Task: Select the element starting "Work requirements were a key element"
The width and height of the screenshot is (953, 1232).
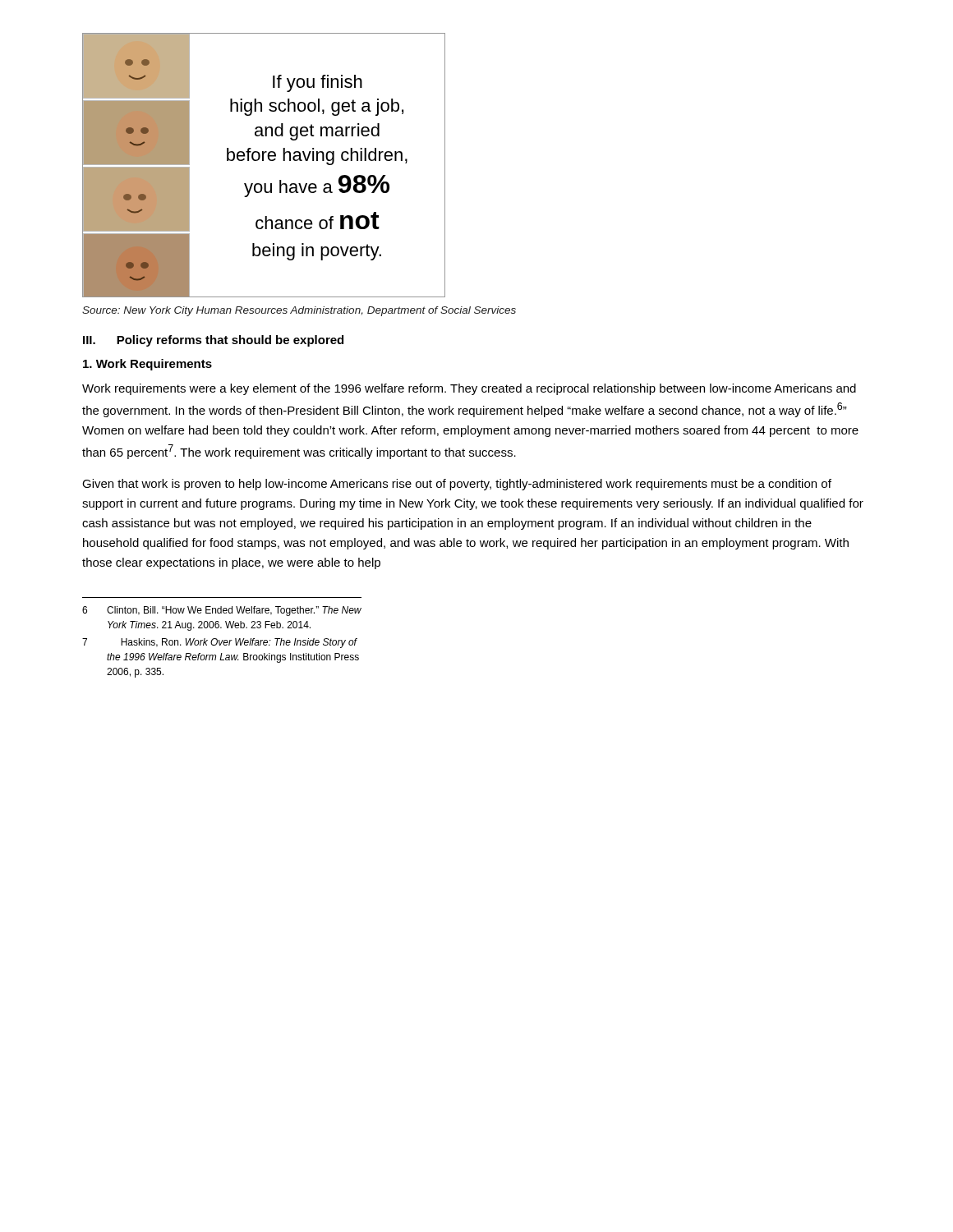Action: tap(470, 420)
